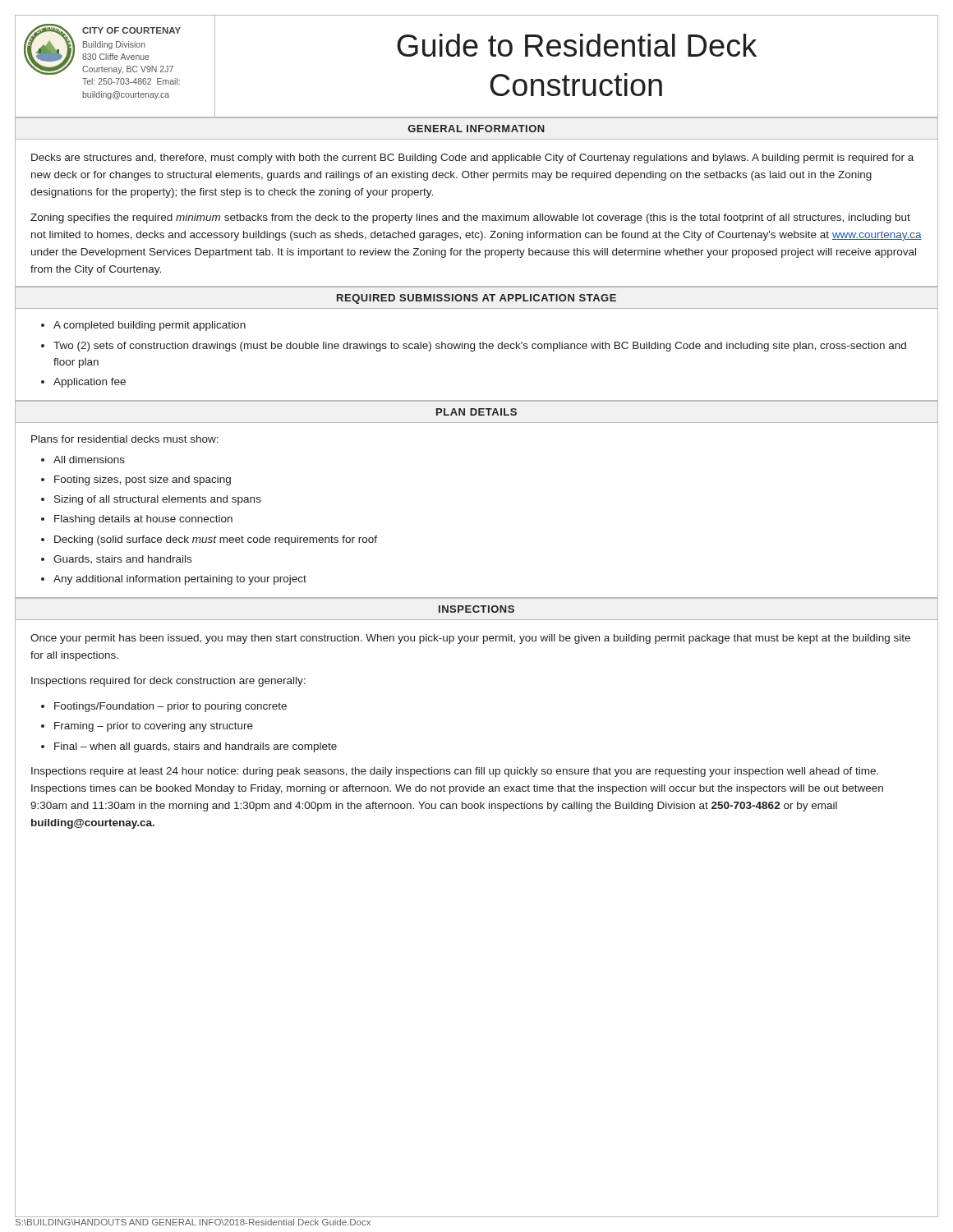The width and height of the screenshot is (953, 1232).
Task: Click on the logo
Action: pos(115,66)
